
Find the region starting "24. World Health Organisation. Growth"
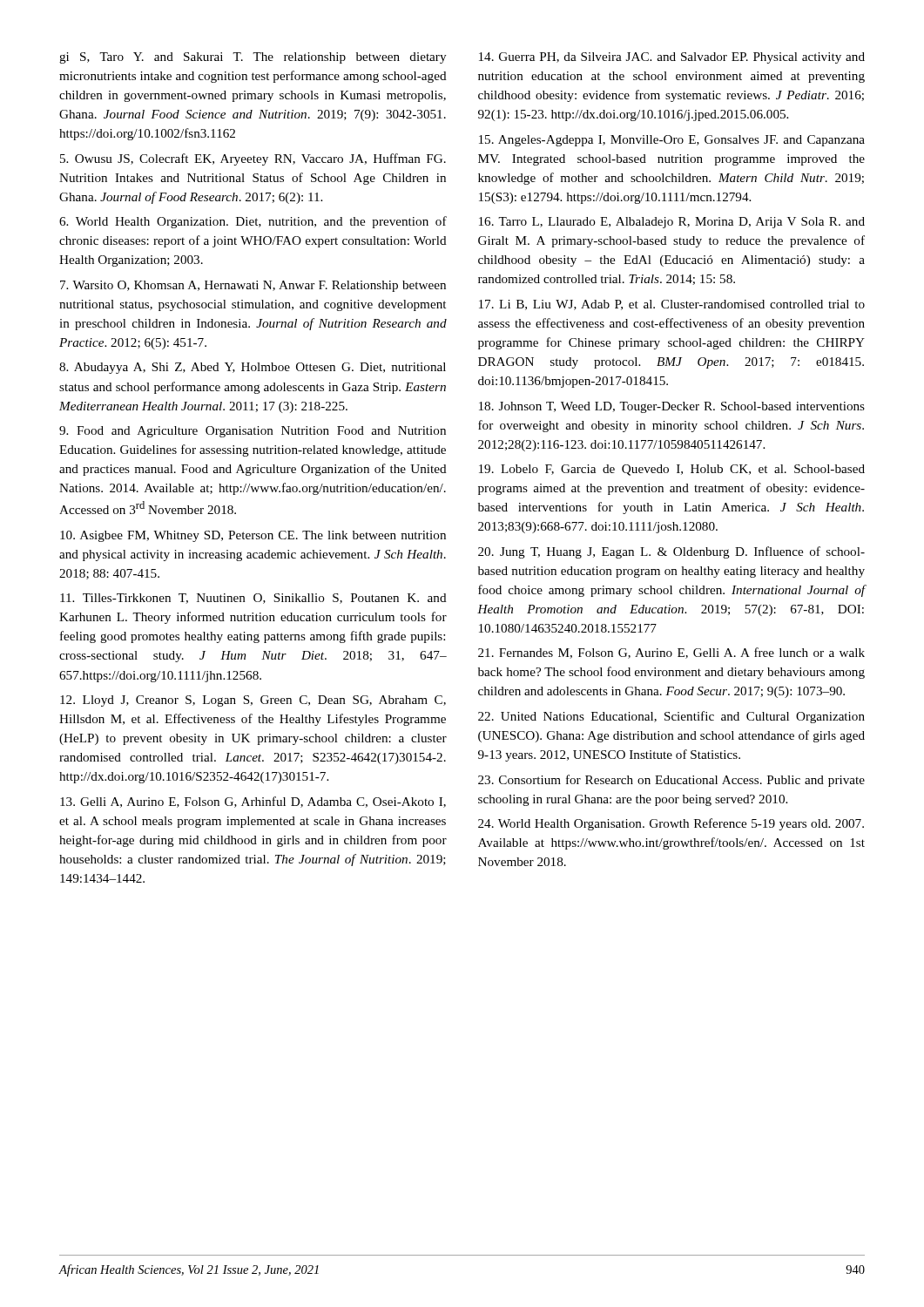tap(671, 843)
